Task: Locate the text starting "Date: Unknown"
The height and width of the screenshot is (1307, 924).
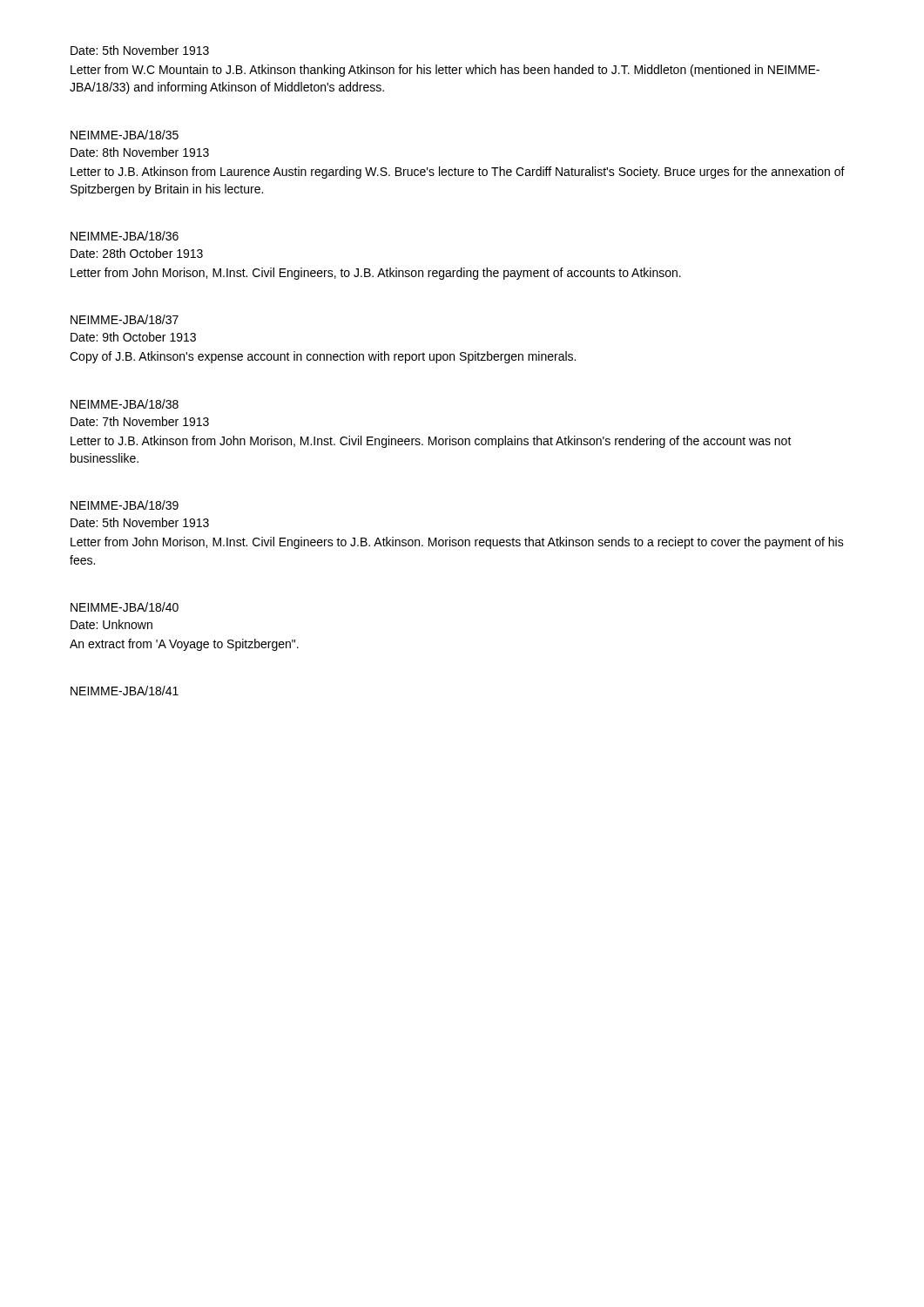Action: pyautogui.click(x=111, y=625)
